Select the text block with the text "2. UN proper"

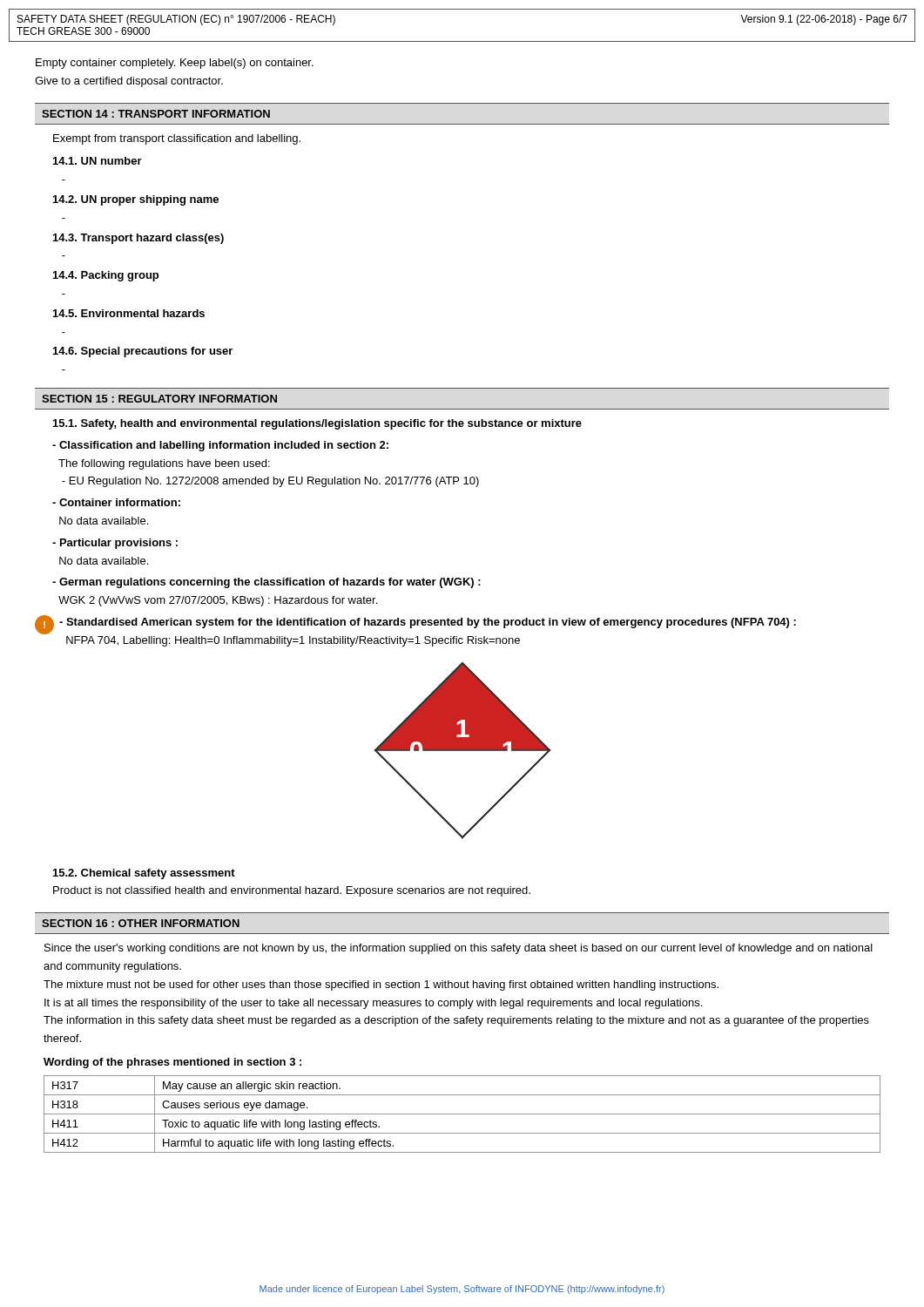(x=136, y=208)
